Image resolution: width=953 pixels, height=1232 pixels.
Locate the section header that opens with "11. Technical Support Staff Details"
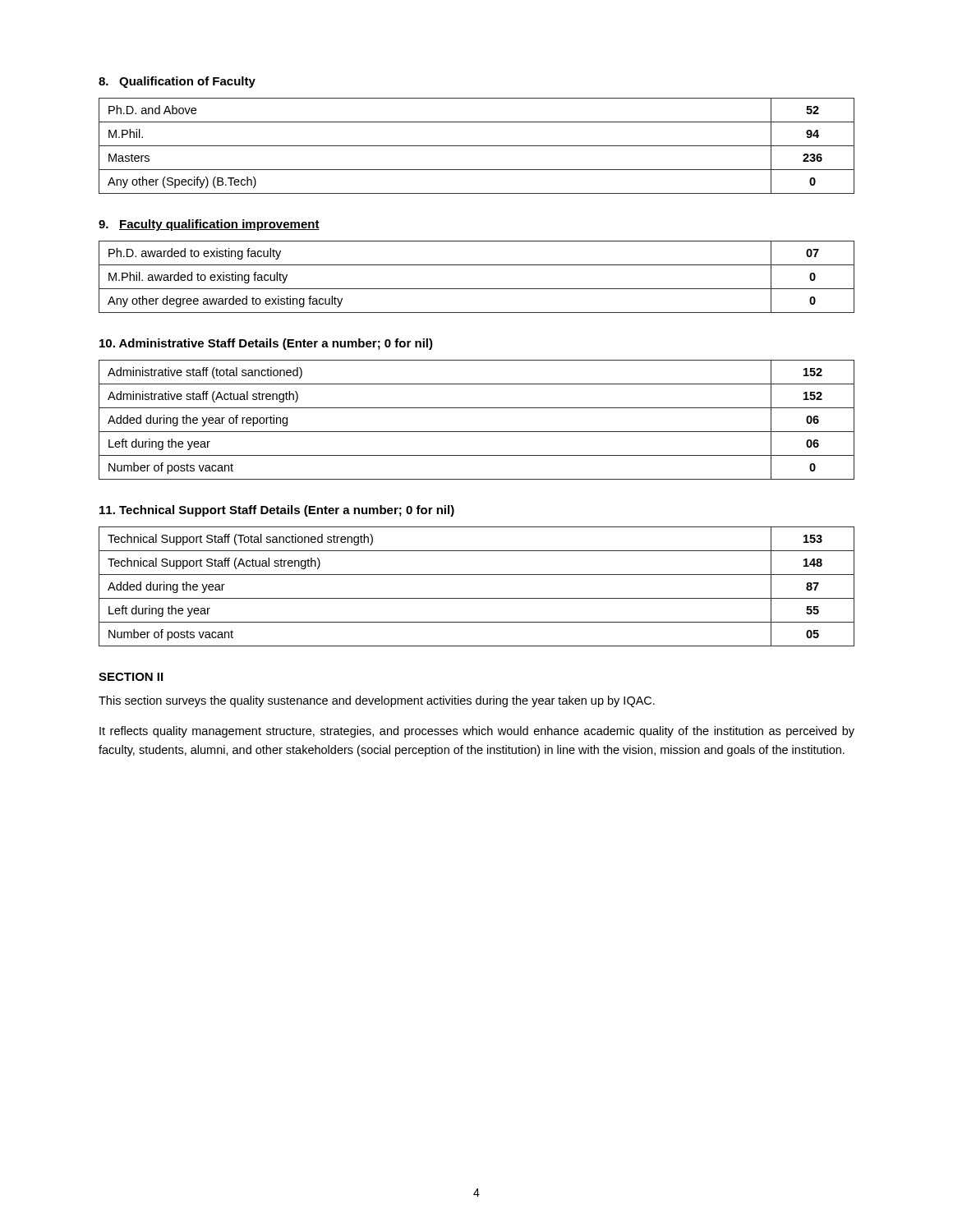(x=276, y=510)
